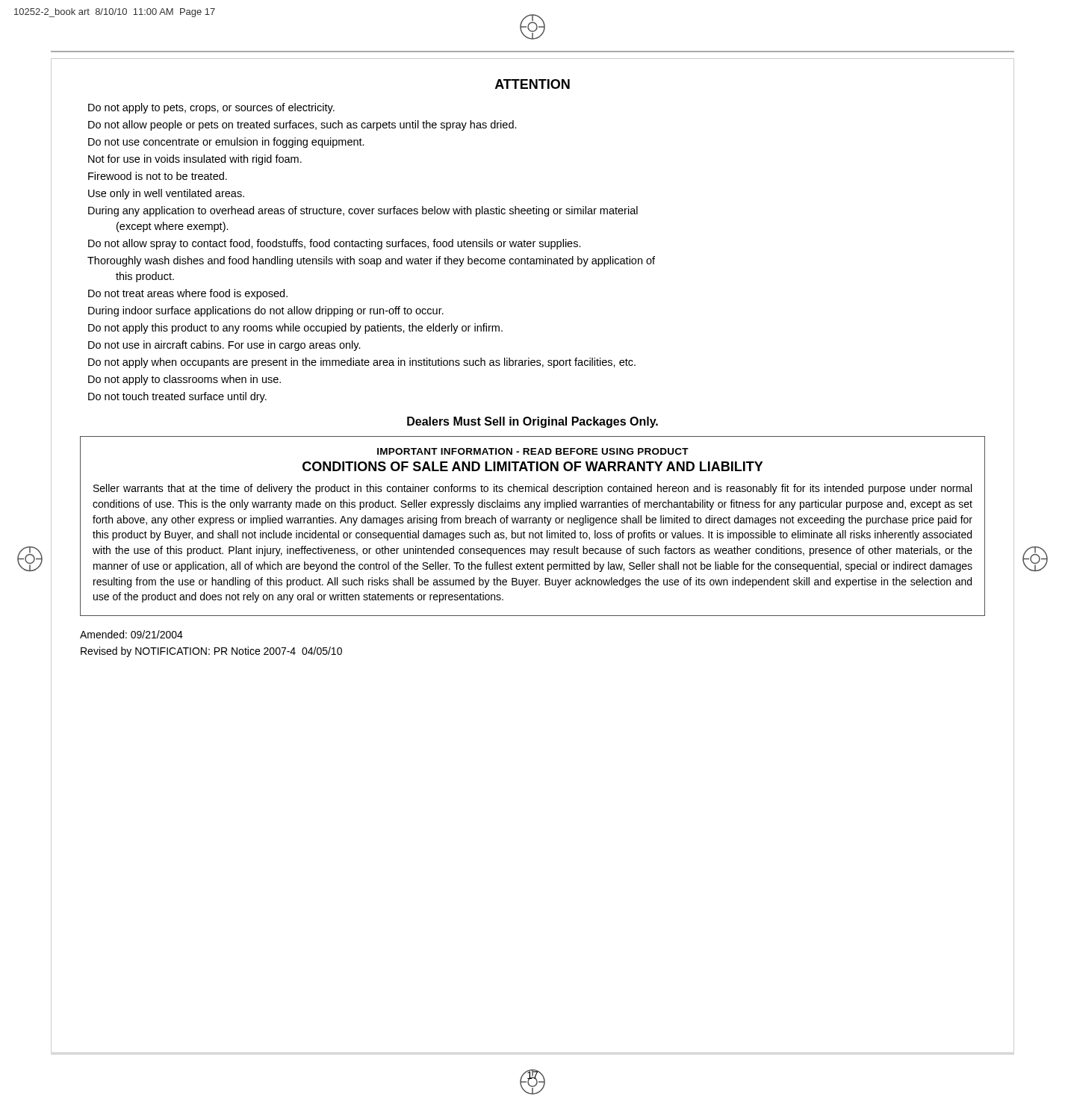Click on the text block that says "Seller warrants that at the time"

(x=532, y=543)
